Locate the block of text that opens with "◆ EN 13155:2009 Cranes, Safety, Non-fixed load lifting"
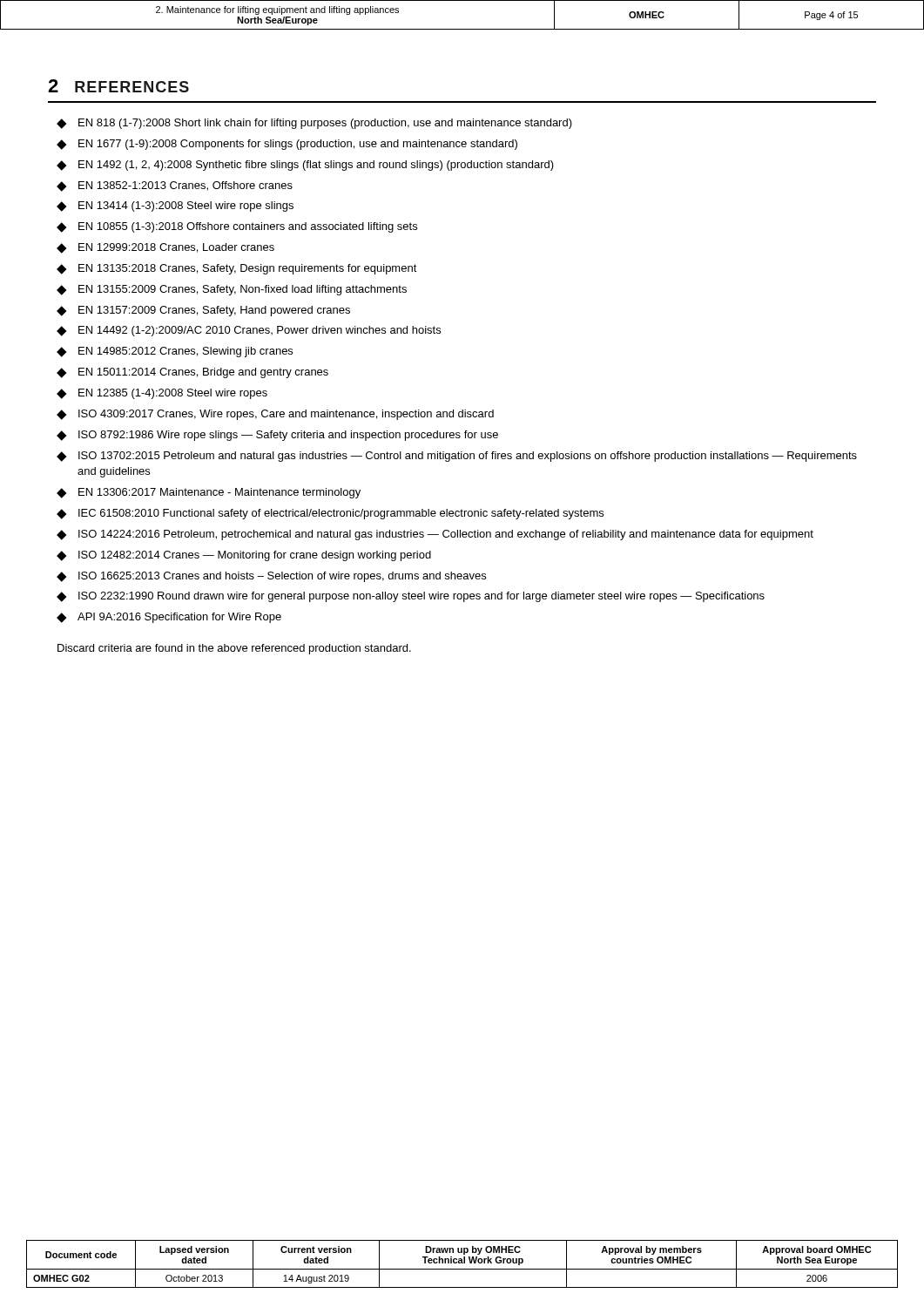Screen dimensions: 1307x924 pyautogui.click(x=232, y=289)
